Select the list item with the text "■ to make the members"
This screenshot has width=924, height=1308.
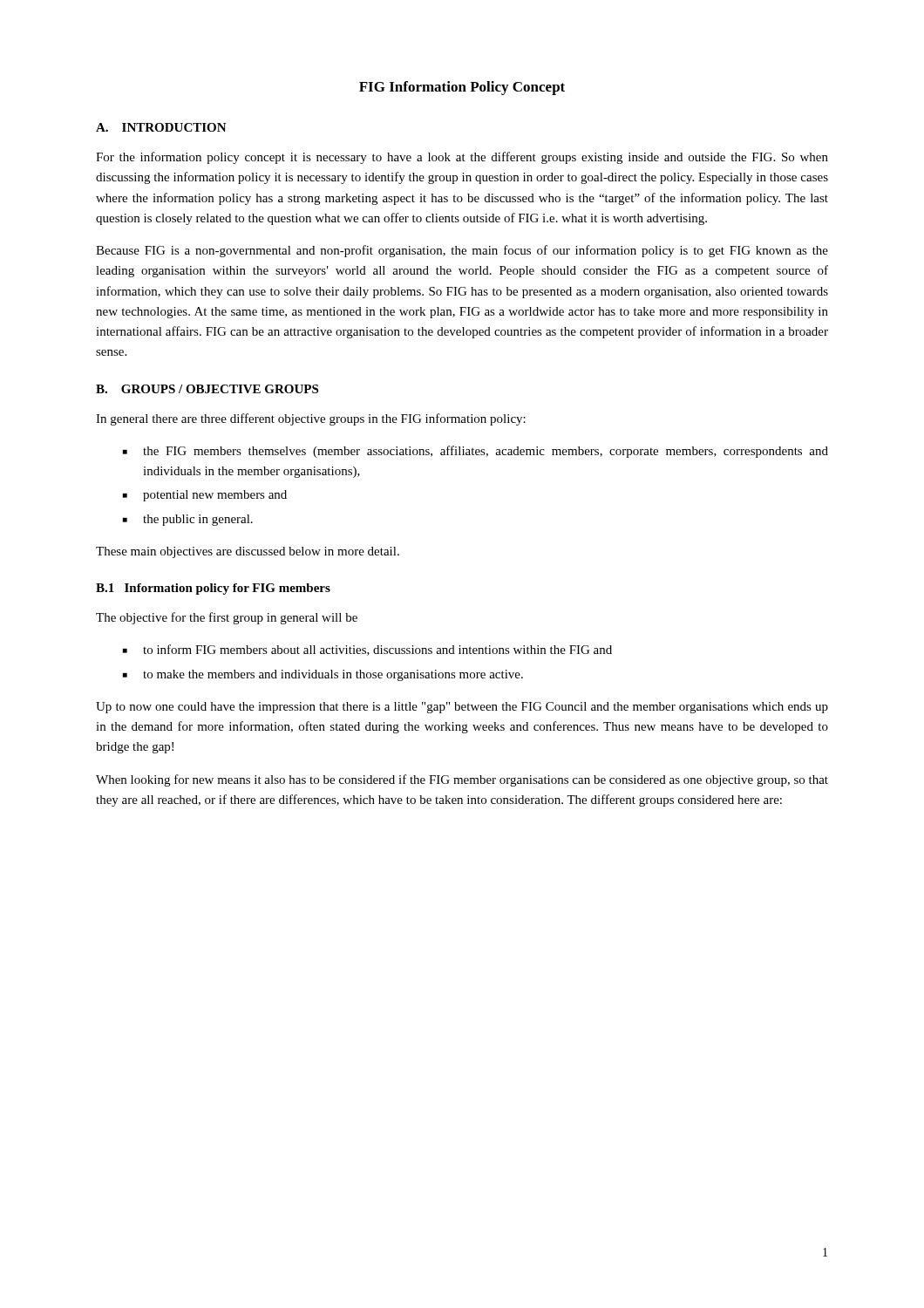pyautogui.click(x=475, y=674)
